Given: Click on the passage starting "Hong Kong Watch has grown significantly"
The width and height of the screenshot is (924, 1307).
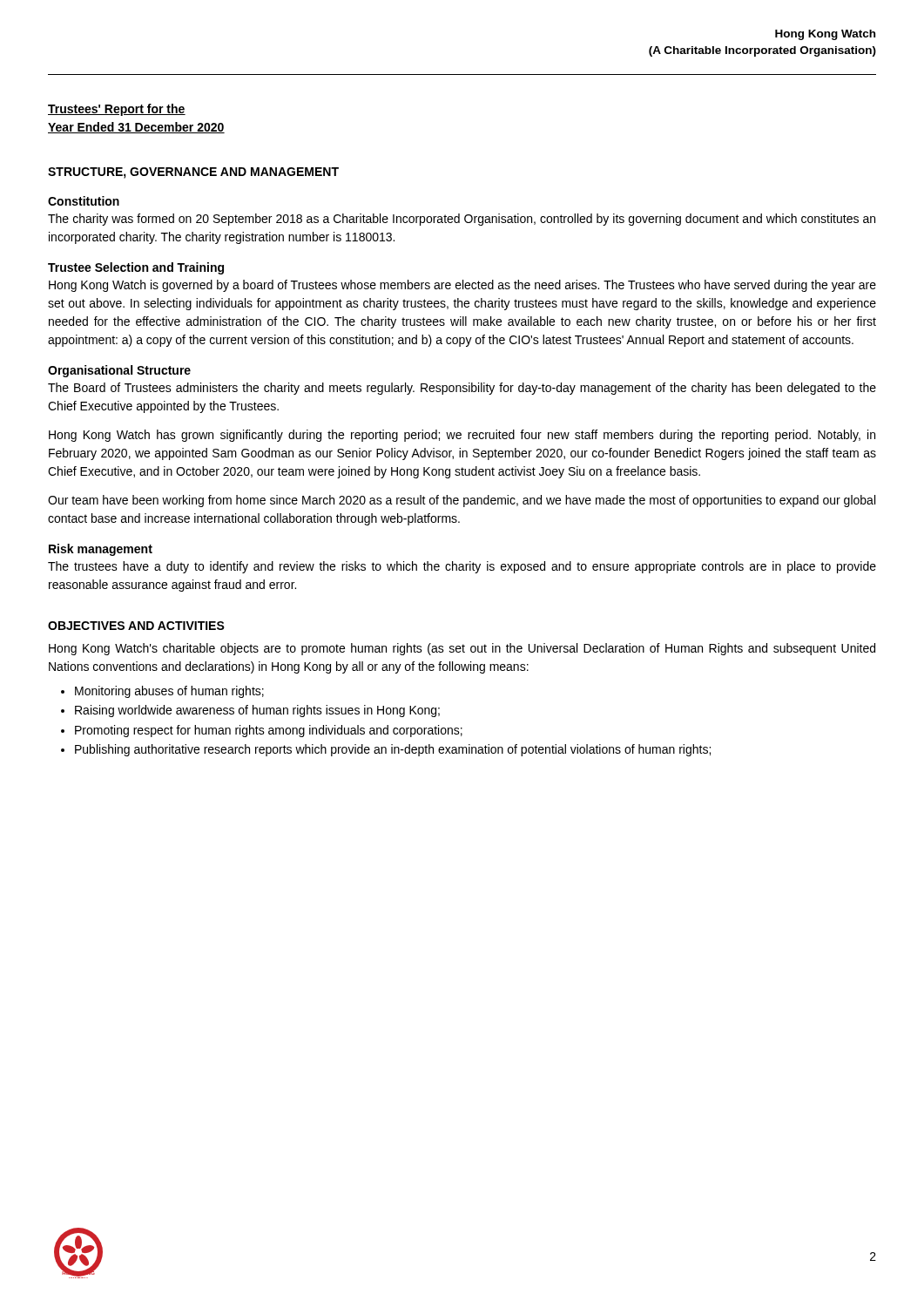Looking at the screenshot, I should (462, 454).
